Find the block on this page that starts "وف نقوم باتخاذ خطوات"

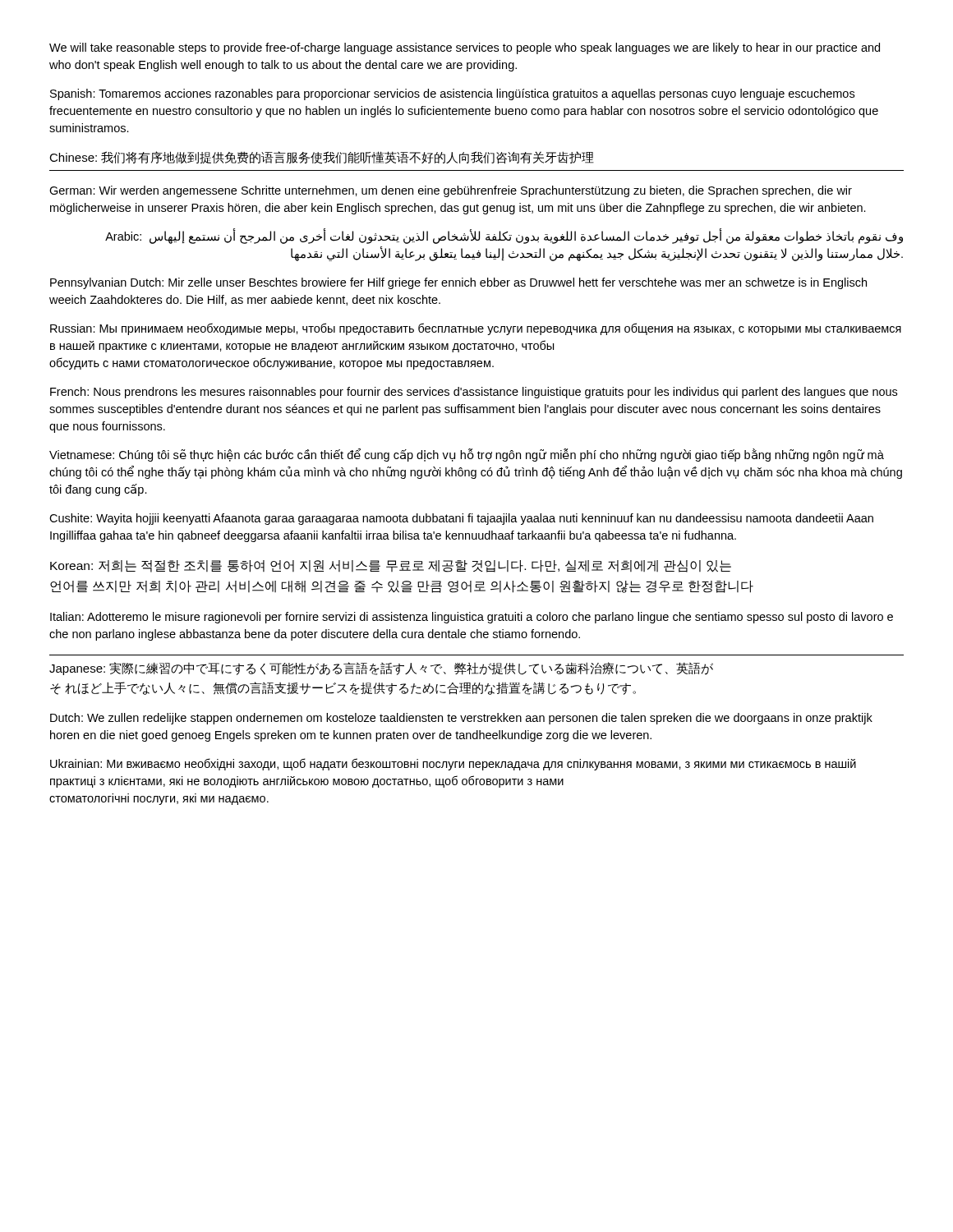click(505, 245)
